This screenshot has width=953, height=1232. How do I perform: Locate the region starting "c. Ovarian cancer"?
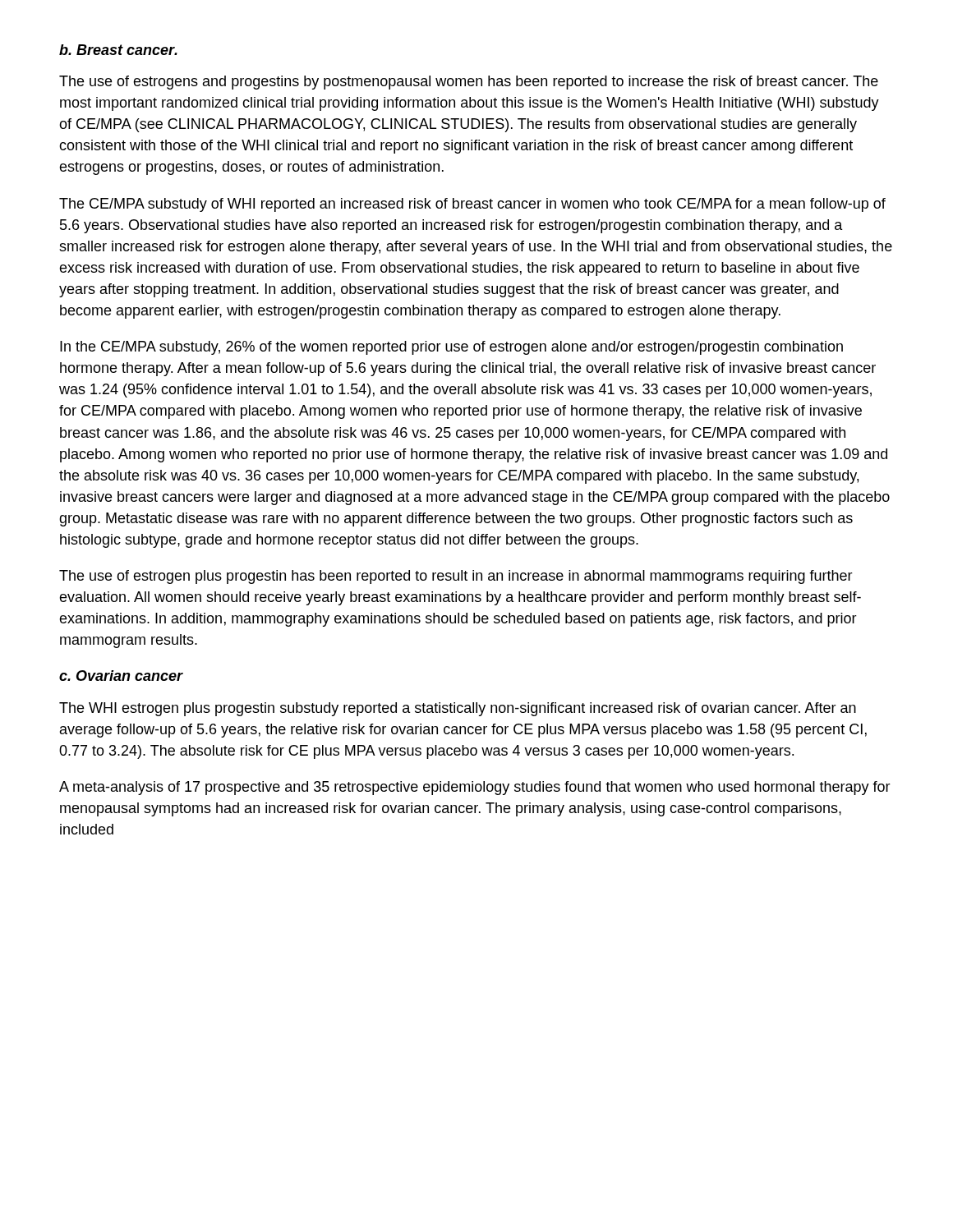pos(121,676)
